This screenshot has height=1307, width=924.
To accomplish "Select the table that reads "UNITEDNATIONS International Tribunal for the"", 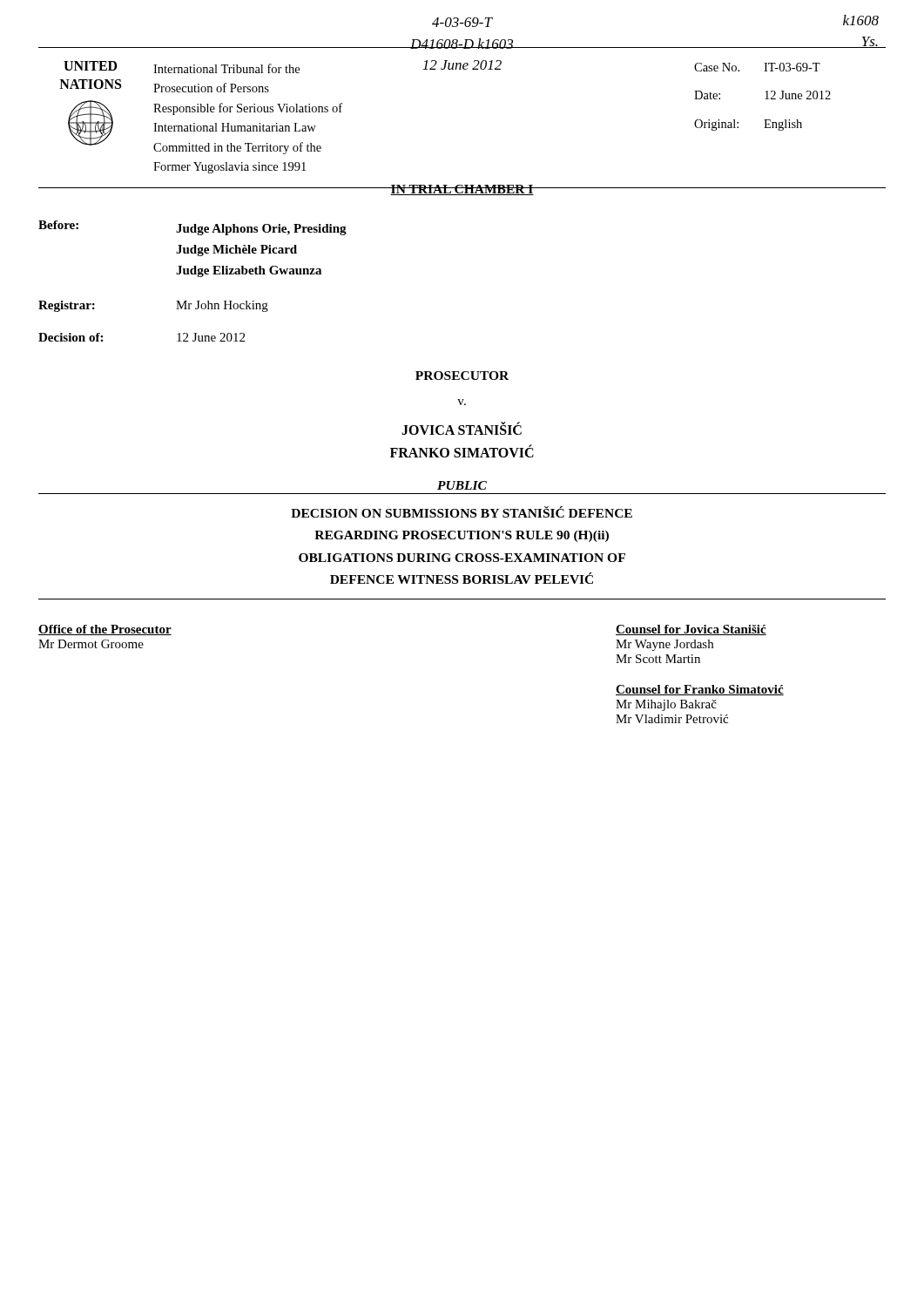I will [462, 118].
